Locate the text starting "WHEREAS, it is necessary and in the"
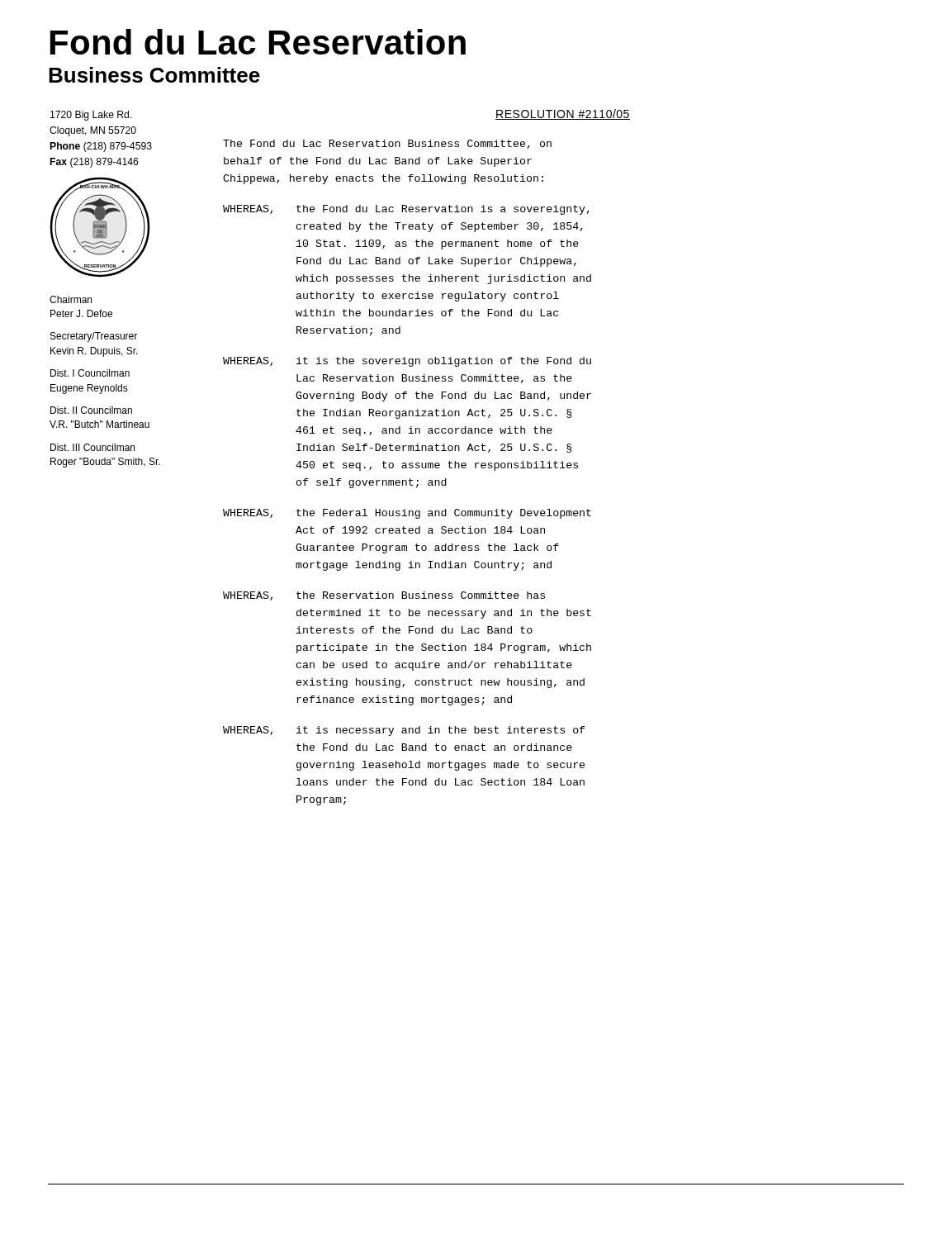Screen dimensions: 1239x952 click(x=404, y=765)
